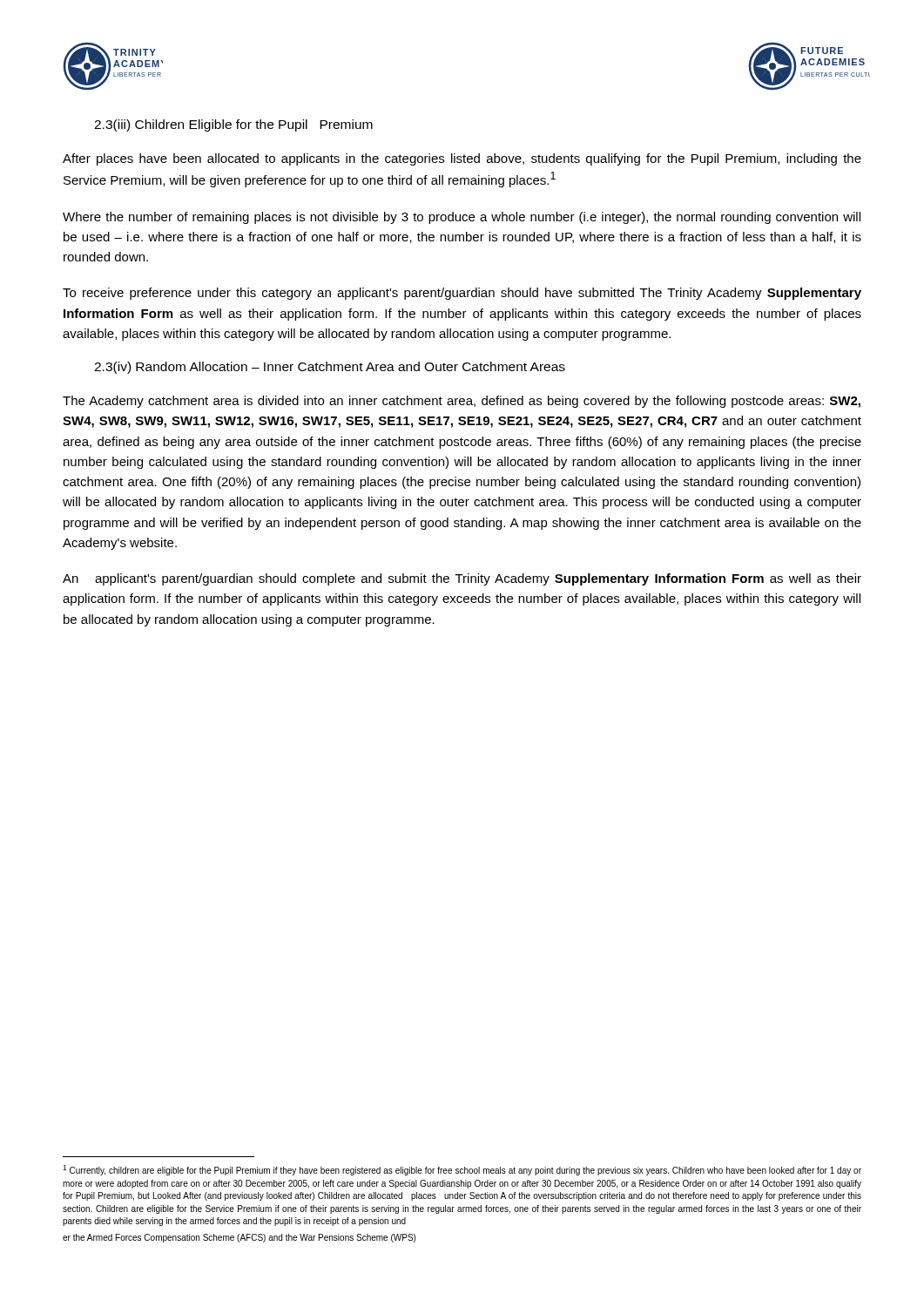The width and height of the screenshot is (924, 1307).
Task: Locate the block of text that opens with "The Academy catchment"
Action: point(462,471)
